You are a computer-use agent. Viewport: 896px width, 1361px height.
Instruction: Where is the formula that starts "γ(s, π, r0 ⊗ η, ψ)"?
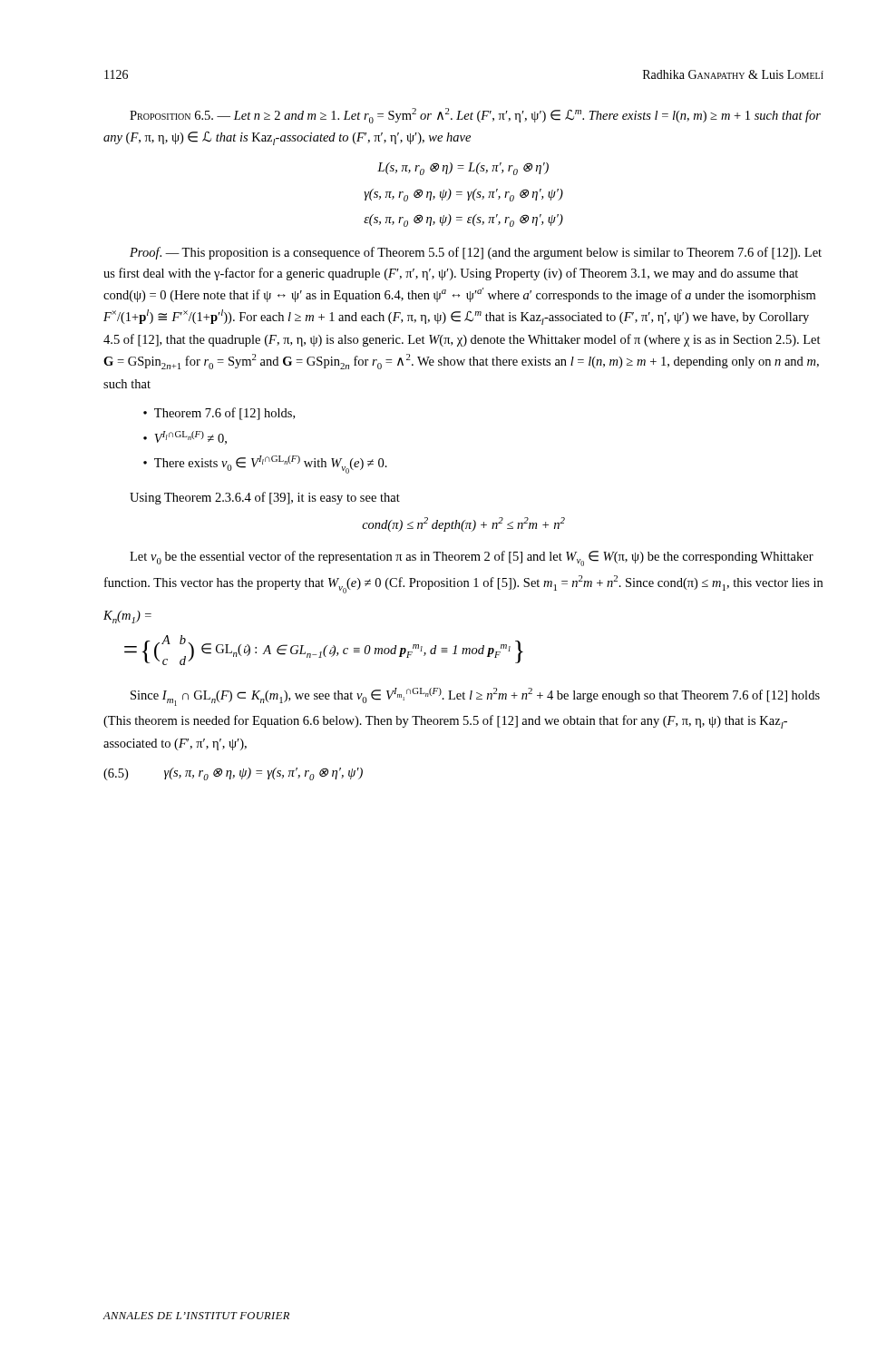pos(463,194)
